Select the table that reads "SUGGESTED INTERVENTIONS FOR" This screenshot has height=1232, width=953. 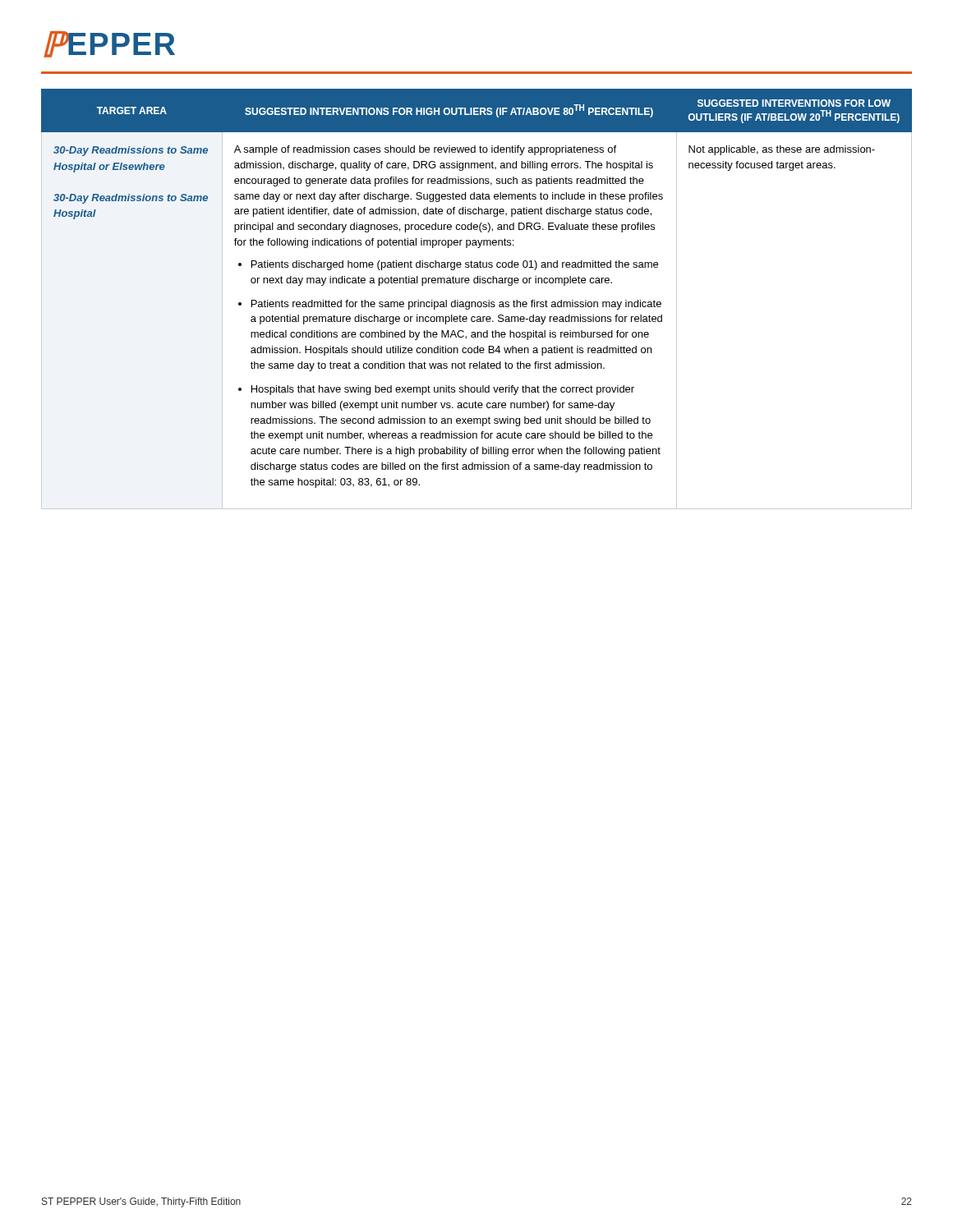coord(476,299)
